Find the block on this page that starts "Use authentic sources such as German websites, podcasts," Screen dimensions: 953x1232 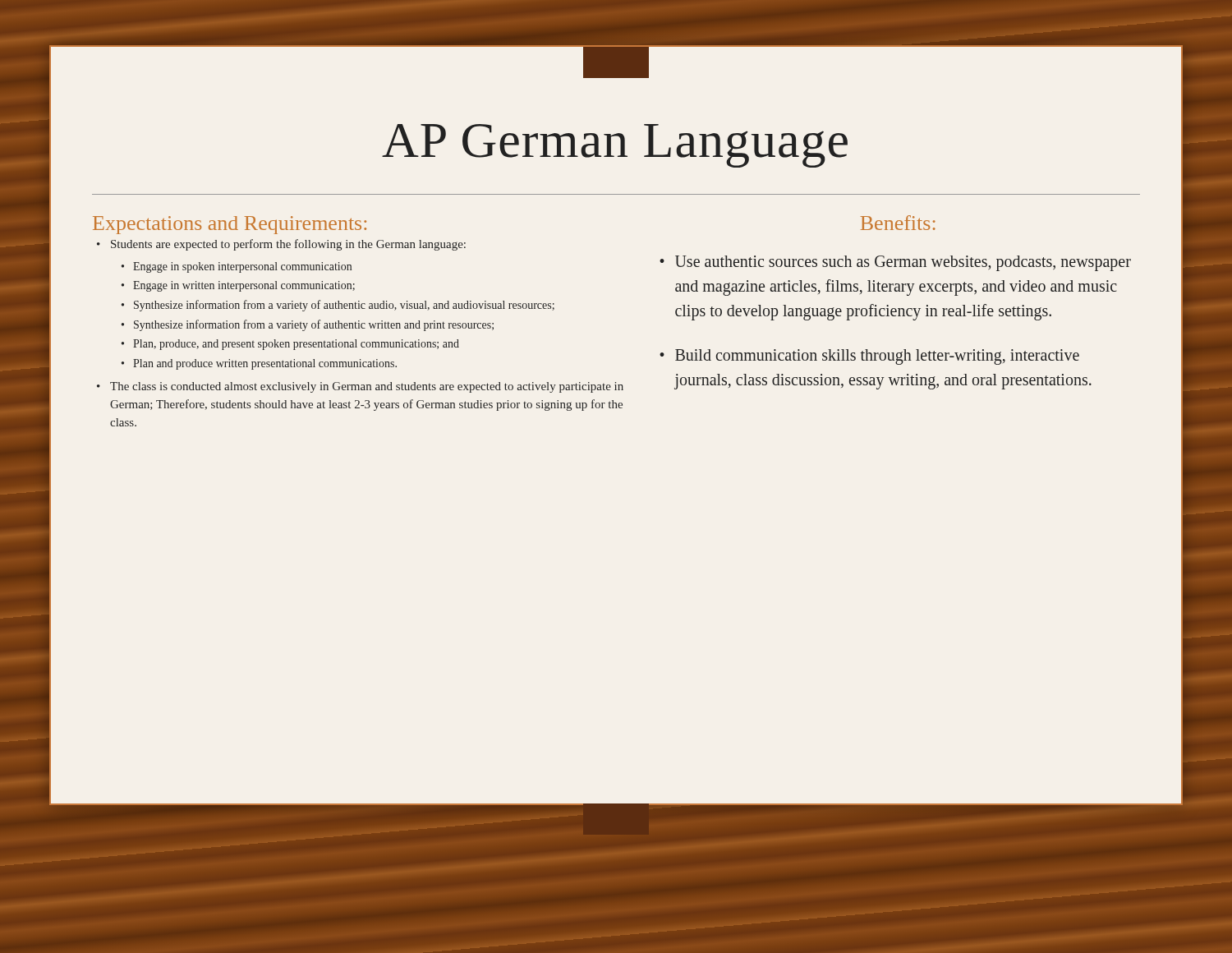pos(903,286)
